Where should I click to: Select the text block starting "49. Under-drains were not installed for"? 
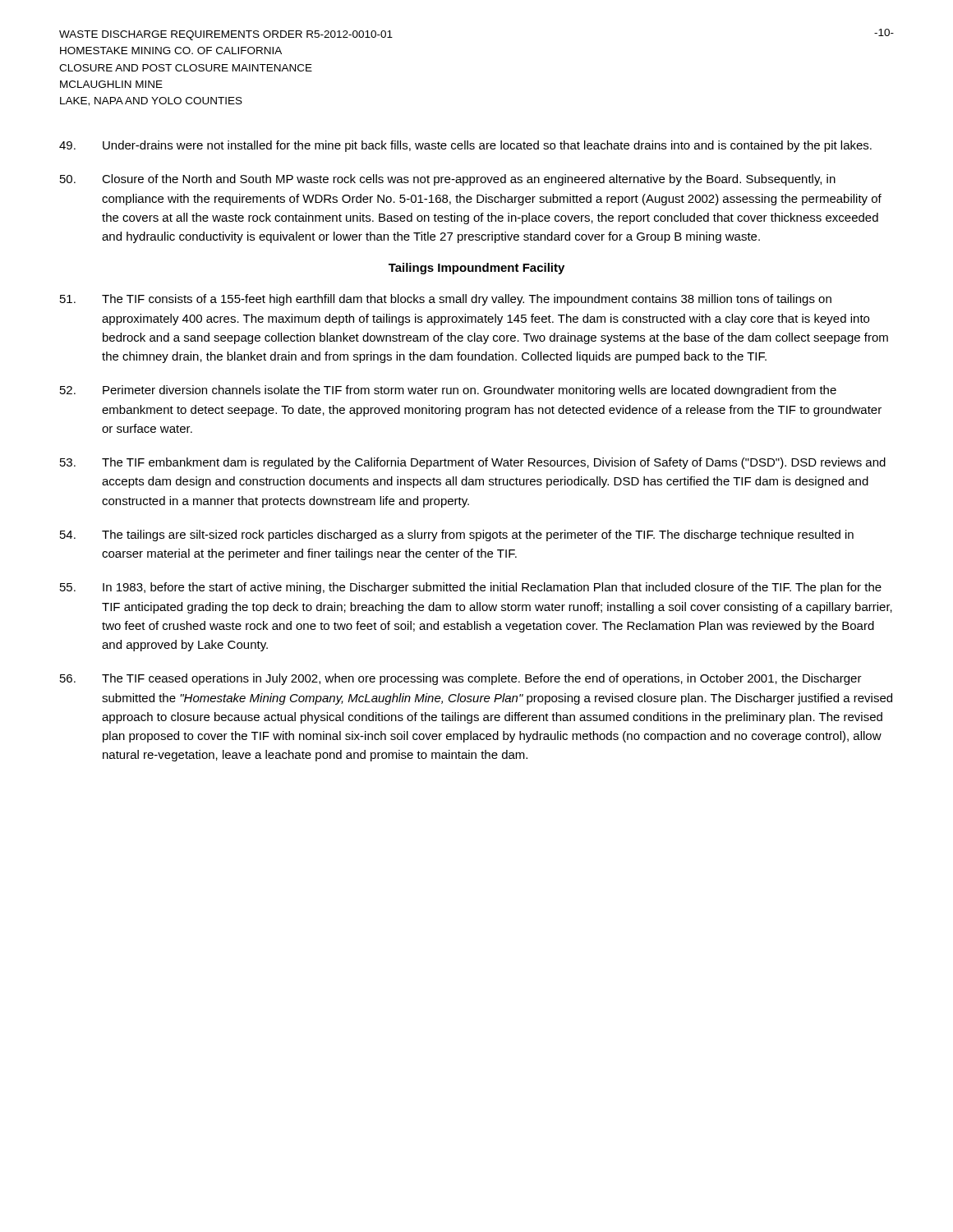click(476, 145)
